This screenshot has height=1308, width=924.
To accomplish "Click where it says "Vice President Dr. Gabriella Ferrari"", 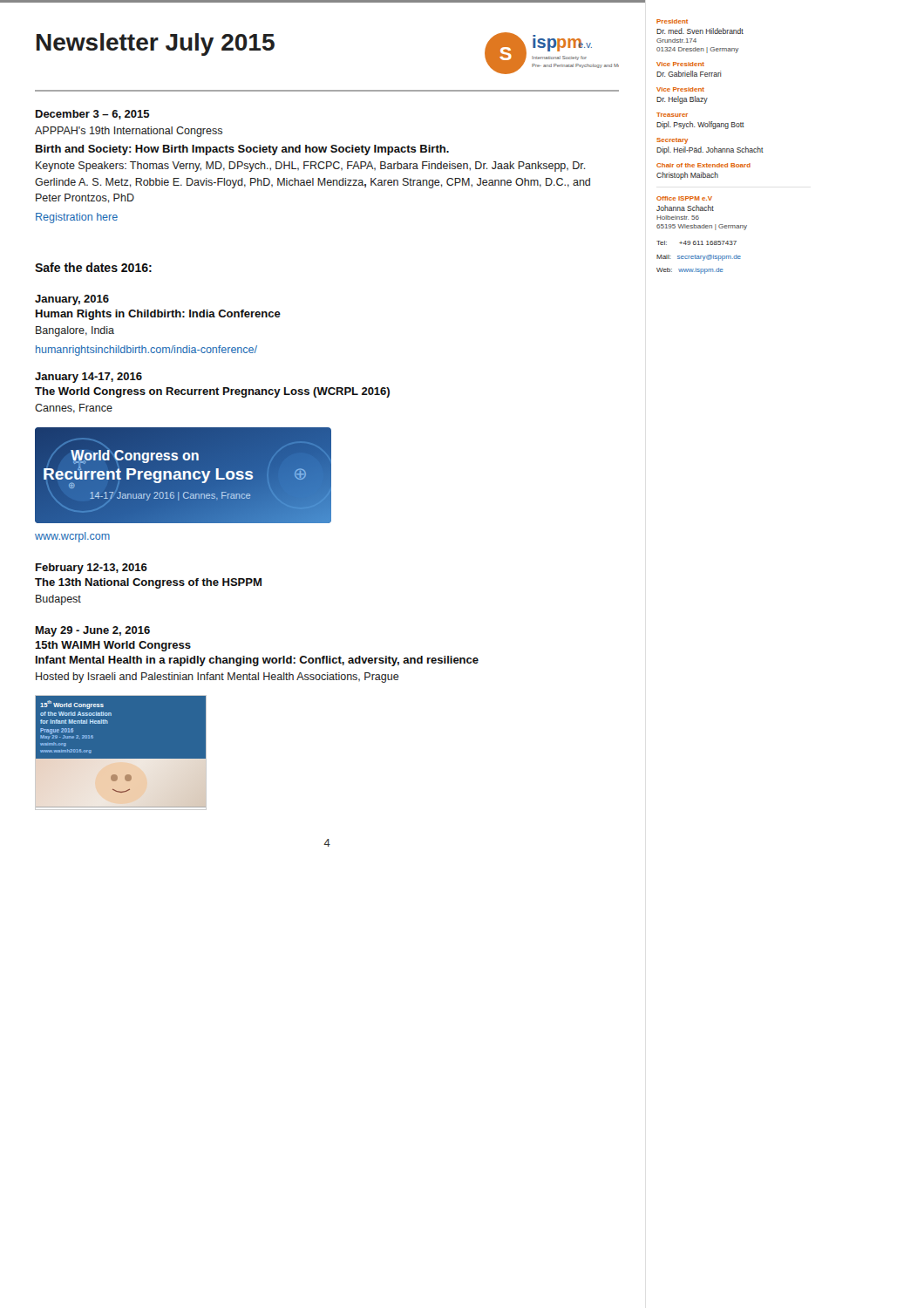I will 680,64.
